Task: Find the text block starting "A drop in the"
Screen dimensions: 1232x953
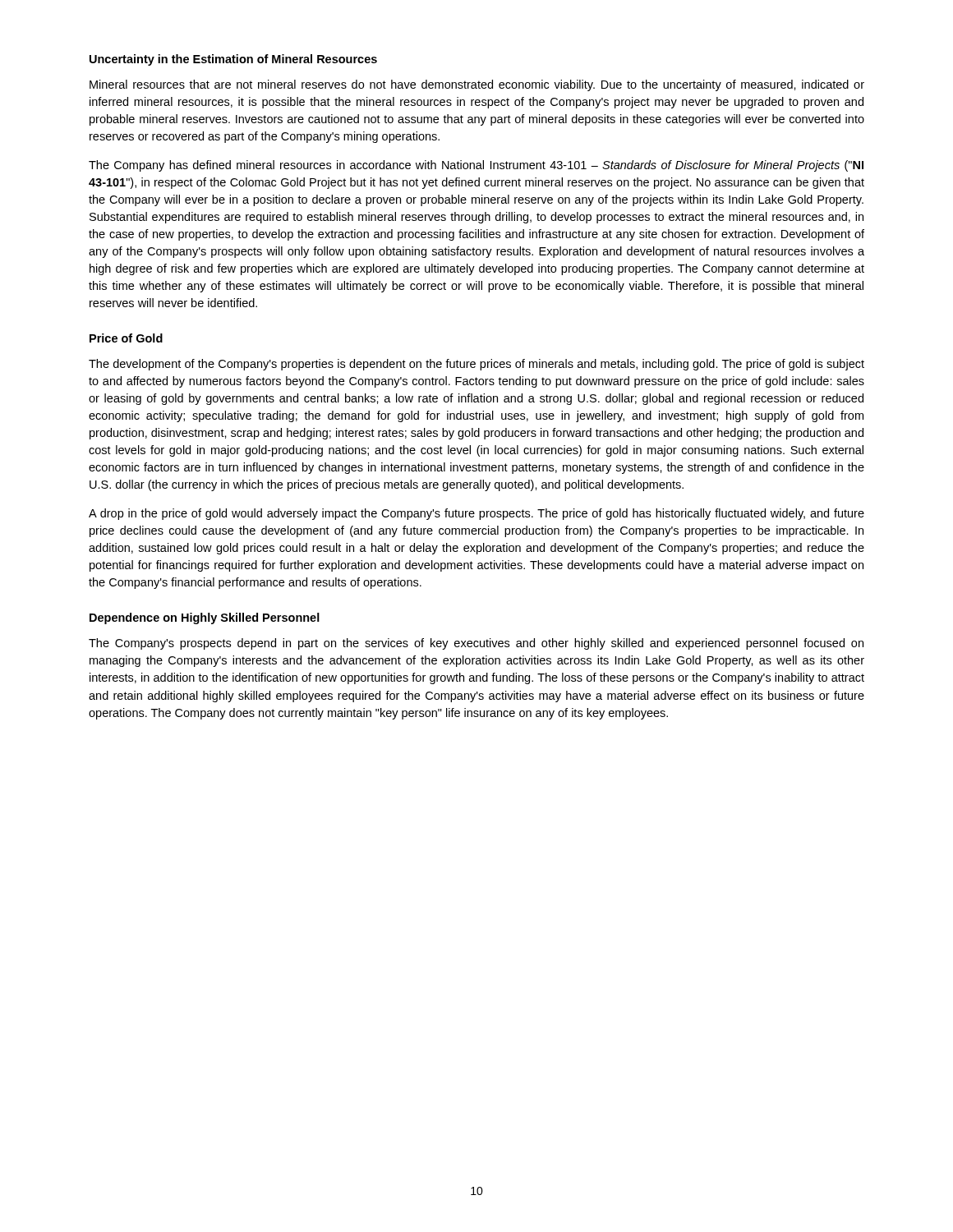Action: (476, 548)
